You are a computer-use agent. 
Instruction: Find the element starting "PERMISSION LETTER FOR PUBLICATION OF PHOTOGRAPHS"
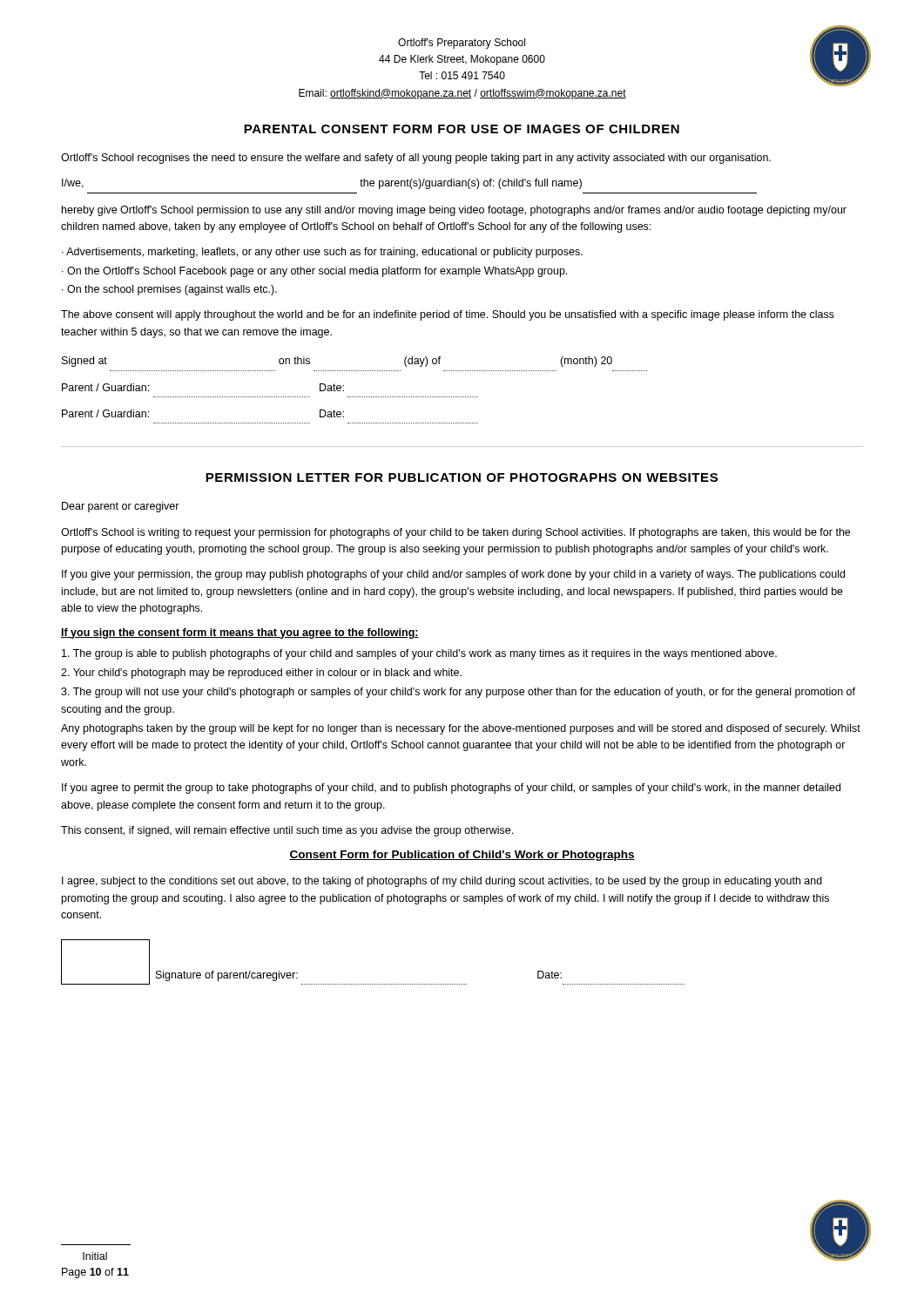point(462,477)
